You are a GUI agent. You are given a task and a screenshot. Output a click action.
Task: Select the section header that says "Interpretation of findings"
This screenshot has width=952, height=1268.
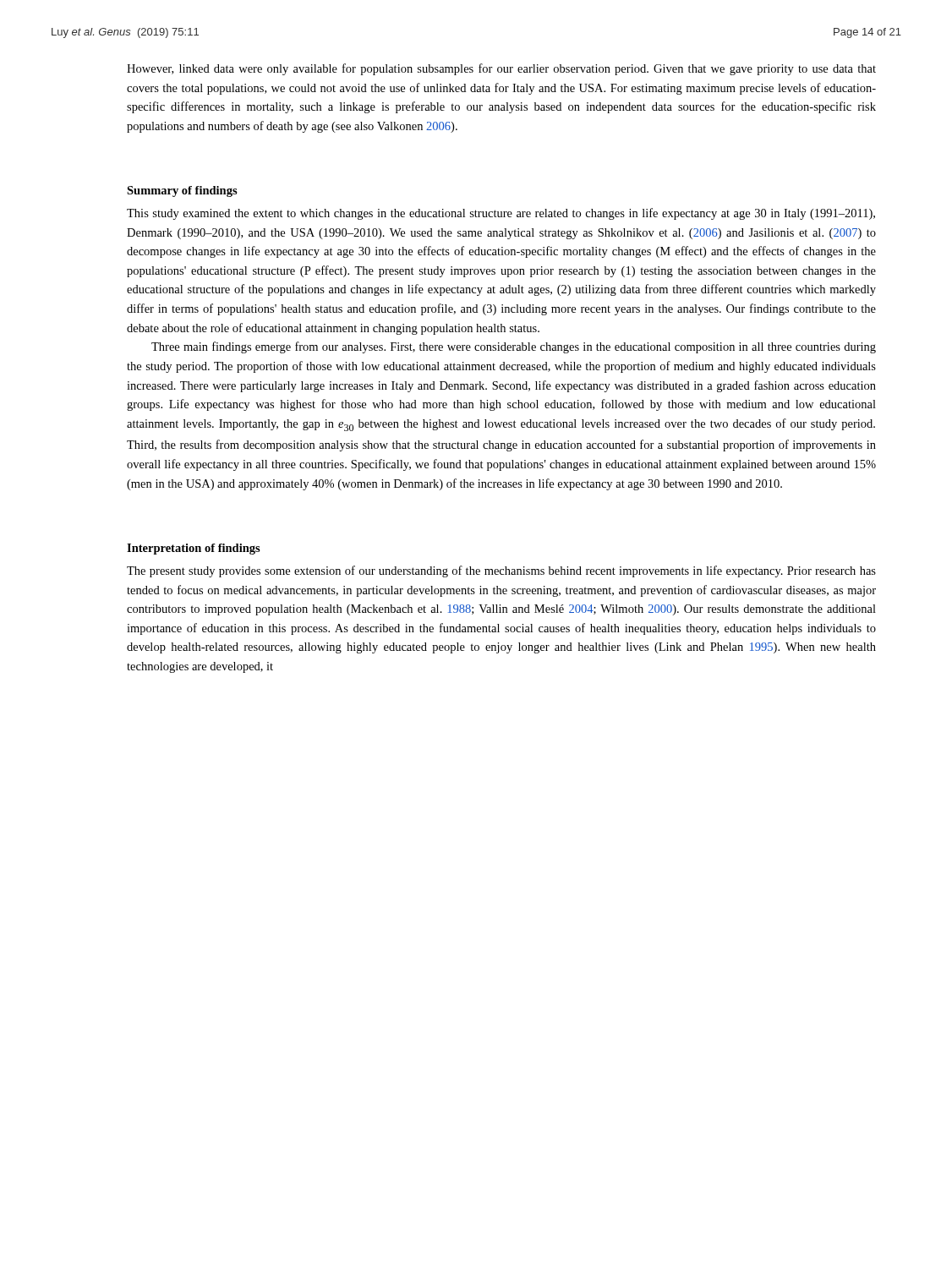click(193, 548)
